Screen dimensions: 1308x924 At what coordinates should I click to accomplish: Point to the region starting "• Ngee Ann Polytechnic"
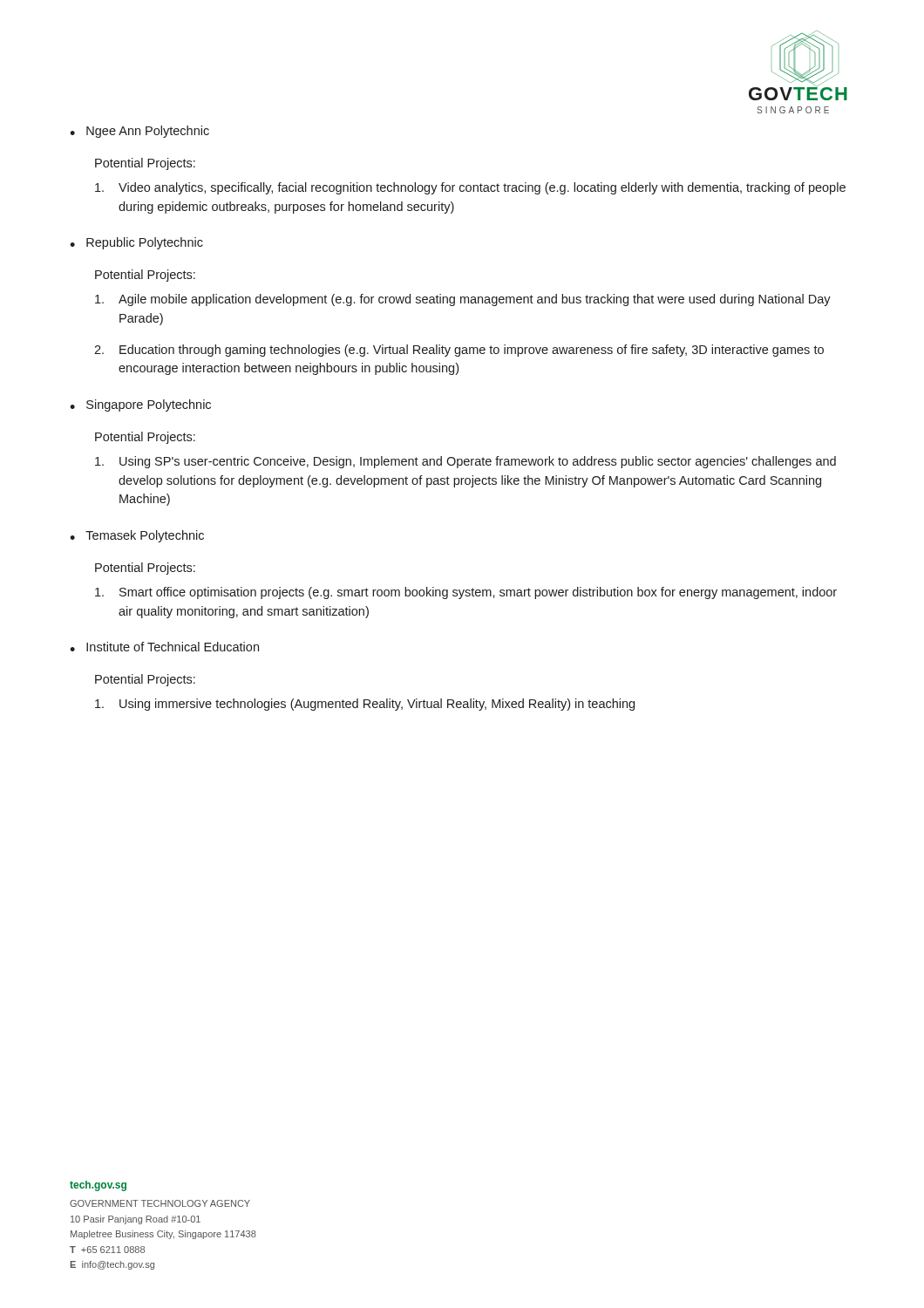tap(140, 134)
